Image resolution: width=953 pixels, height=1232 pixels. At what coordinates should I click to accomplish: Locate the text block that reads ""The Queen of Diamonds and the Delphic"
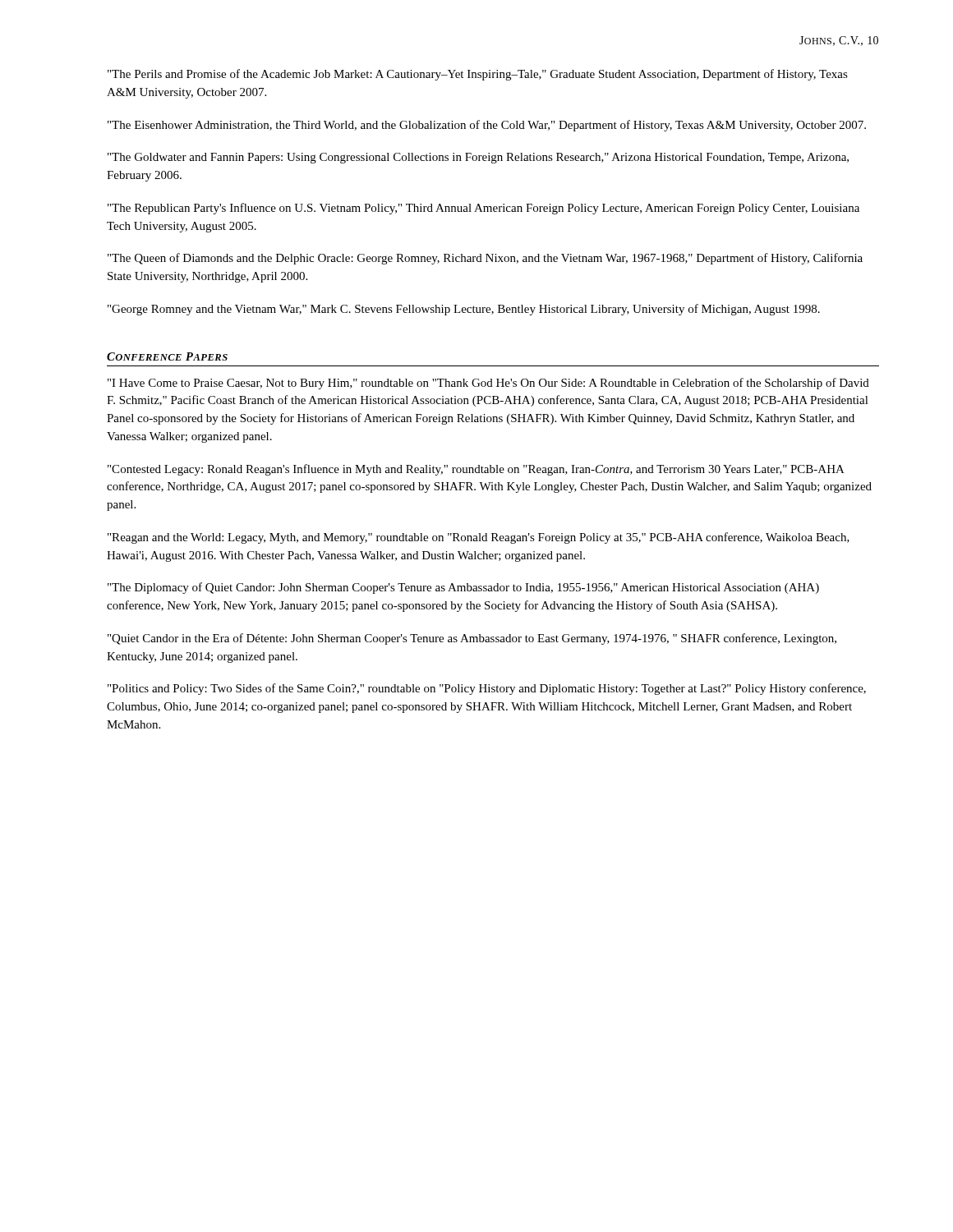pyautogui.click(x=485, y=267)
